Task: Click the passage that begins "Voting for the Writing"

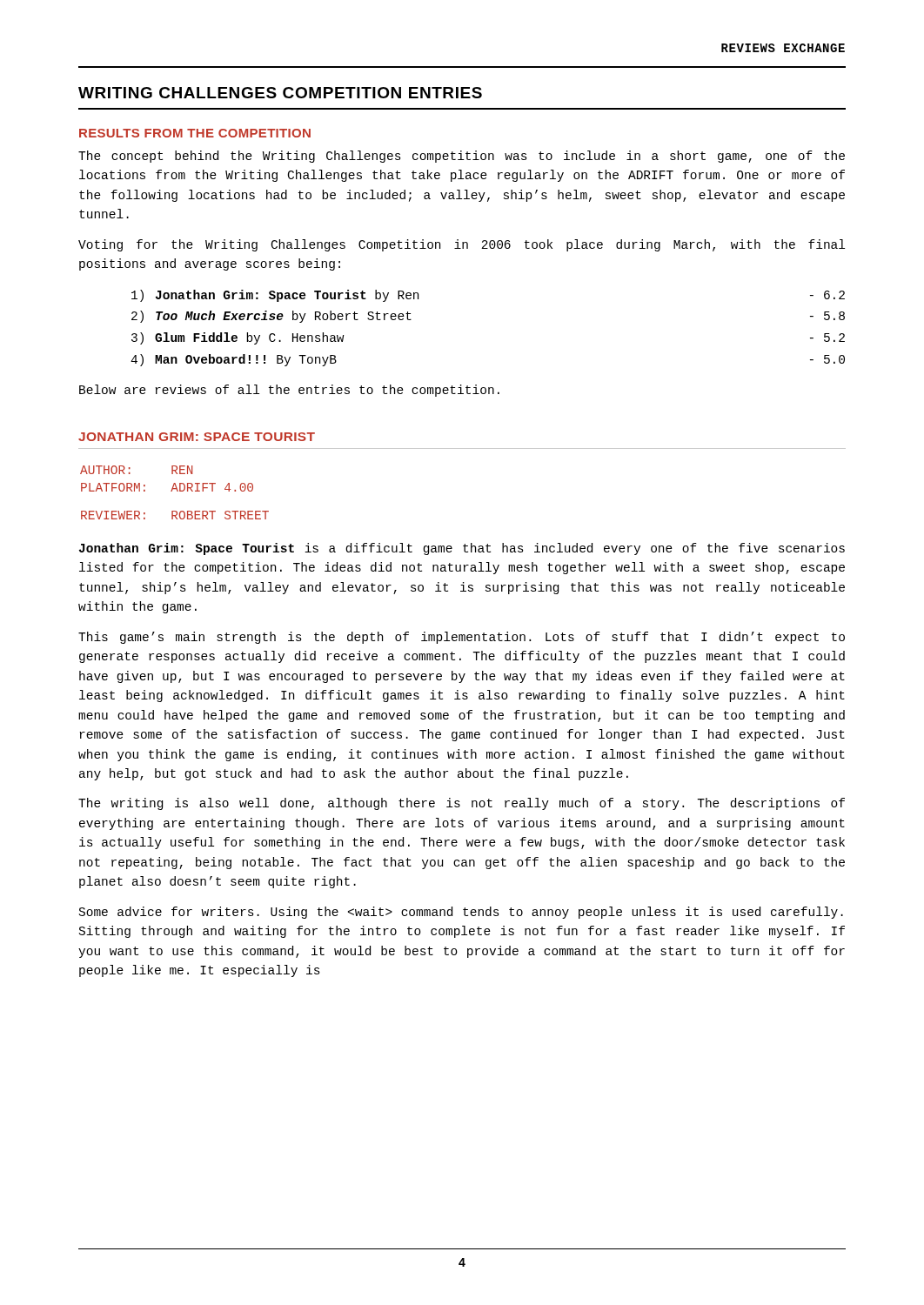Action: (462, 255)
